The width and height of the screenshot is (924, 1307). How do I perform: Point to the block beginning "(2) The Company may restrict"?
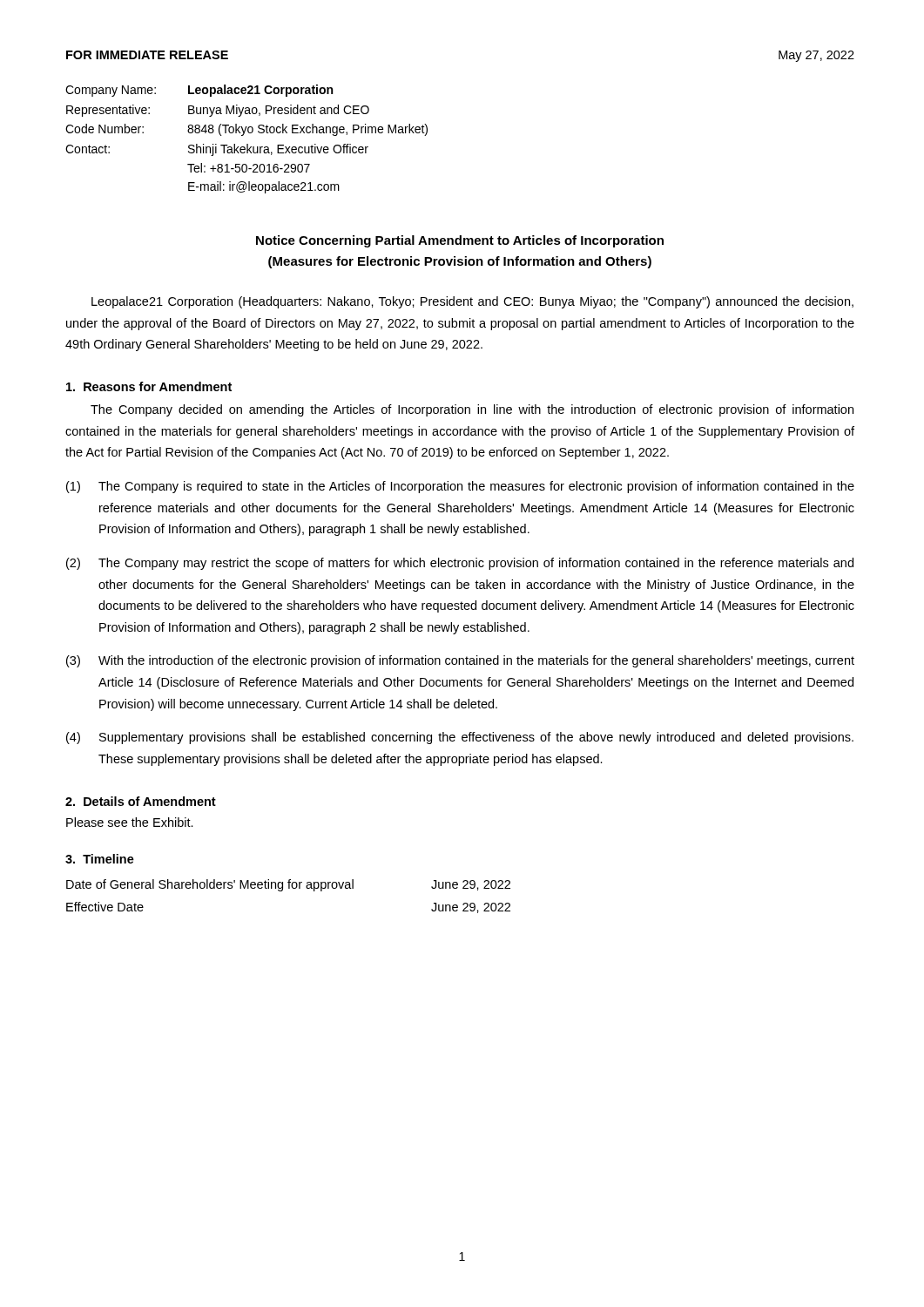coord(460,595)
